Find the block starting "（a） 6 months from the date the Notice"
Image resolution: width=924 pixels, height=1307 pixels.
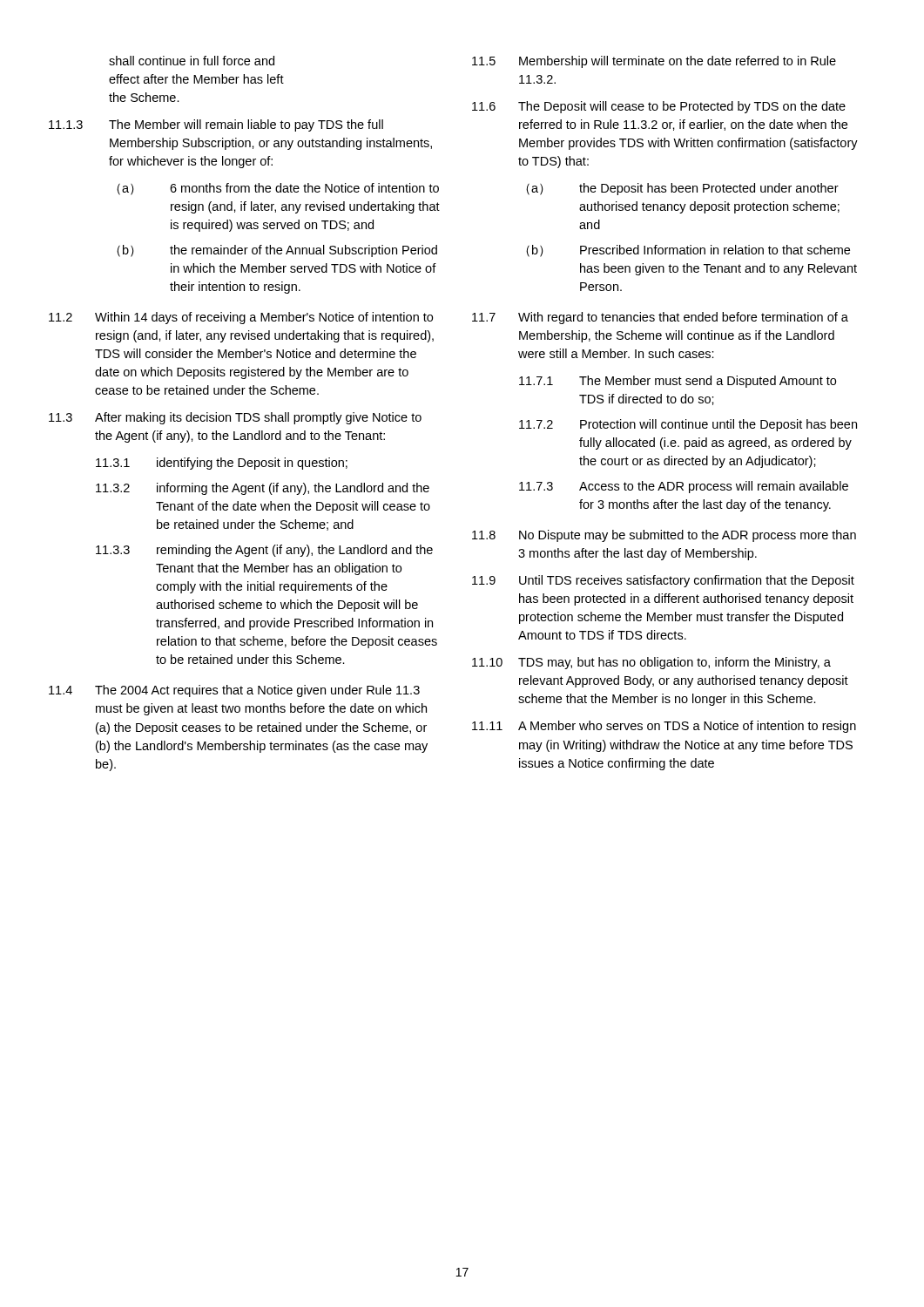tap(274, 207)
